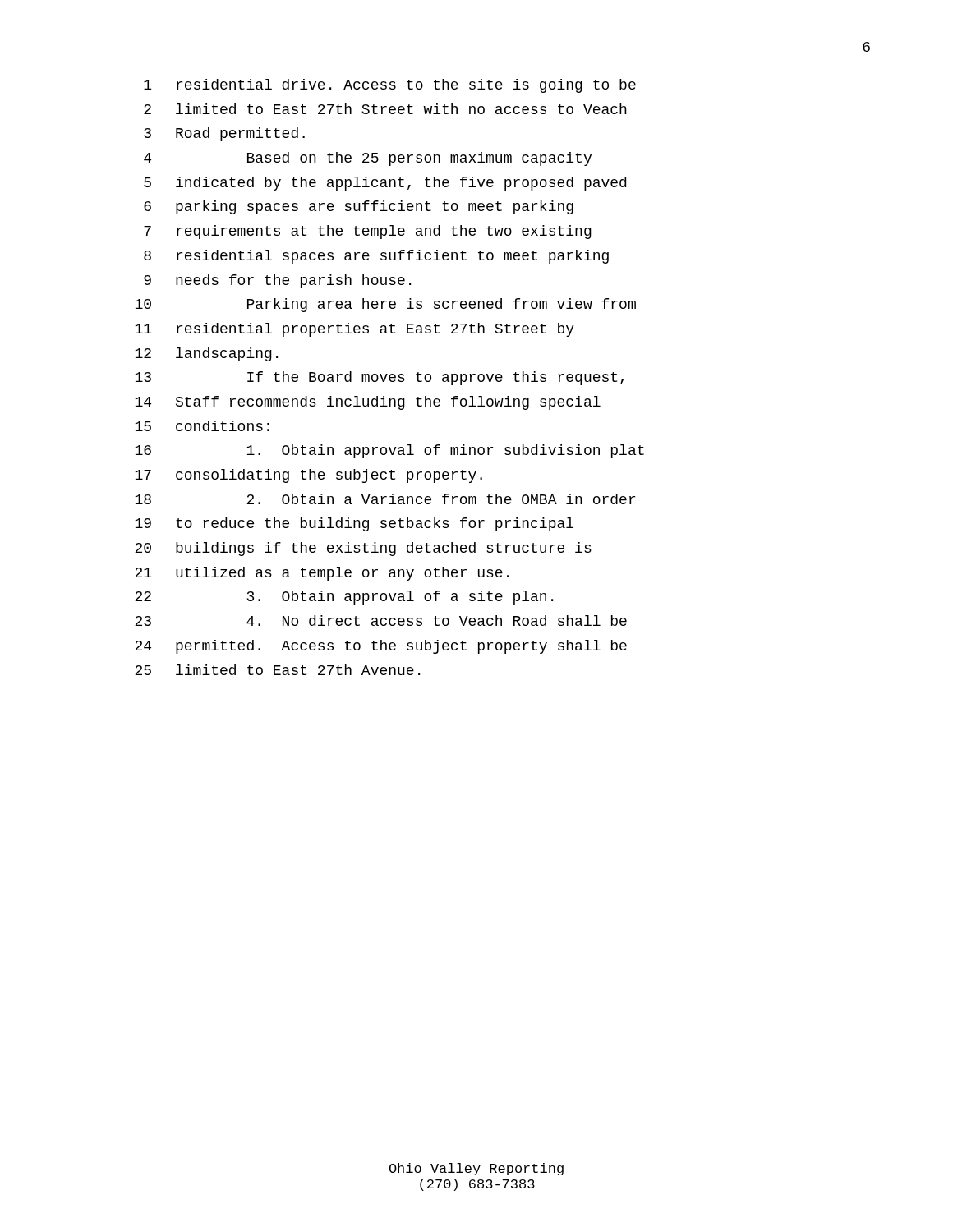The image size is (953, 1232).
Task: Select the list item that says "2 limited to East 27th"
Action: pyautogui.click(x=493, y=111)
